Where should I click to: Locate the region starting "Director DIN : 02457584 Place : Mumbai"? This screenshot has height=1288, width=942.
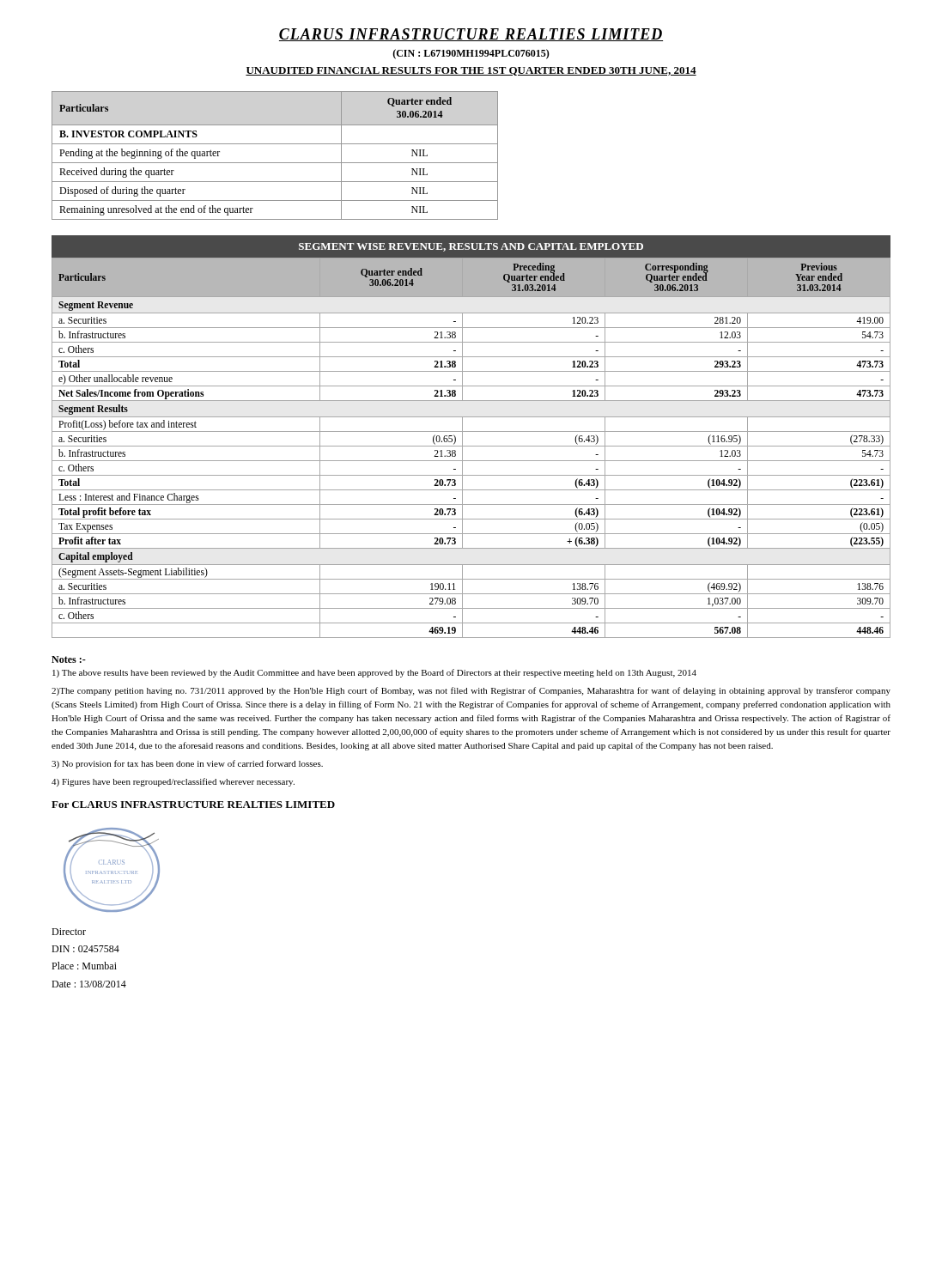(89, 957)
